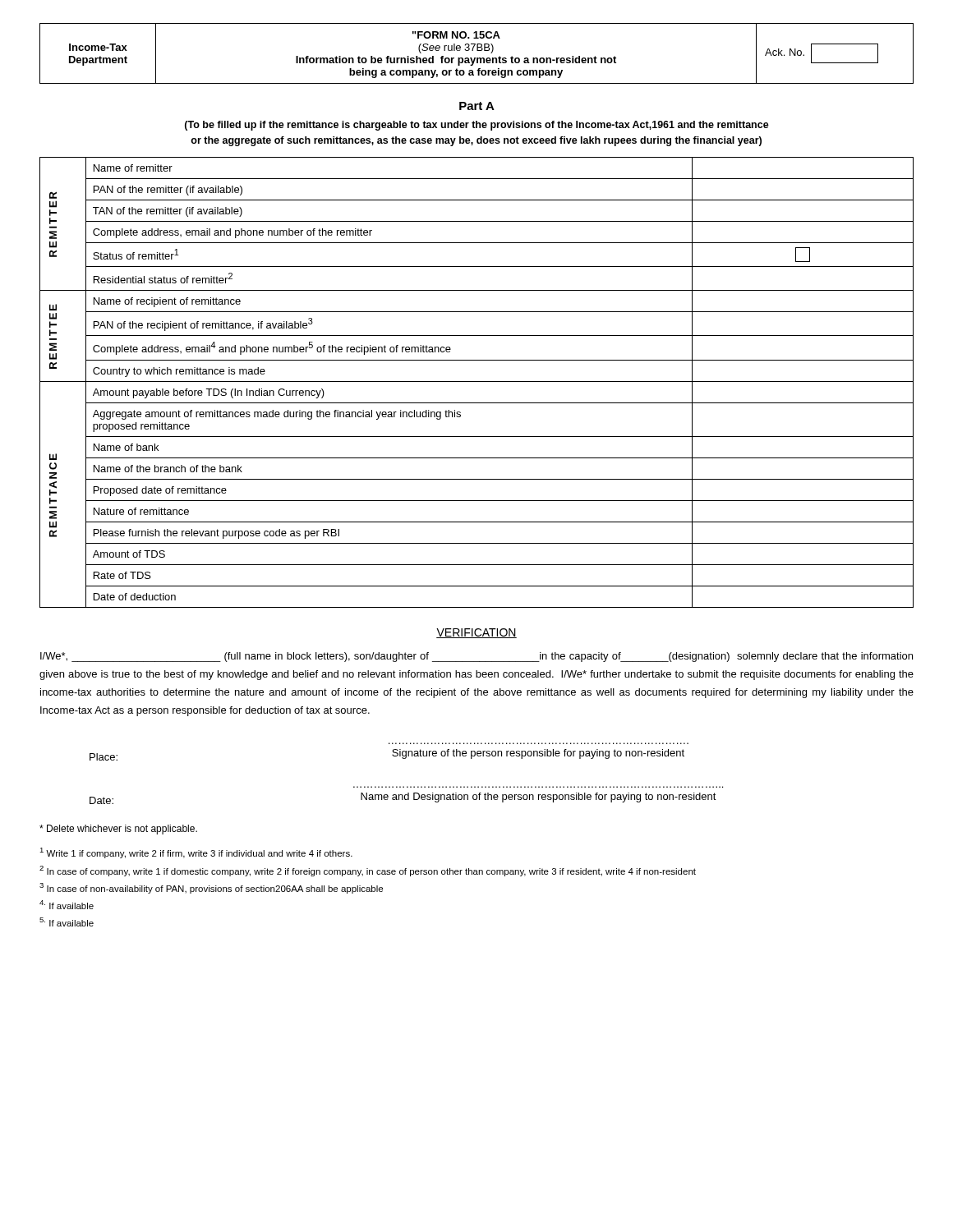Locate the table with the text "REMITTER"
953x1232 pixels.
point(476,382)
